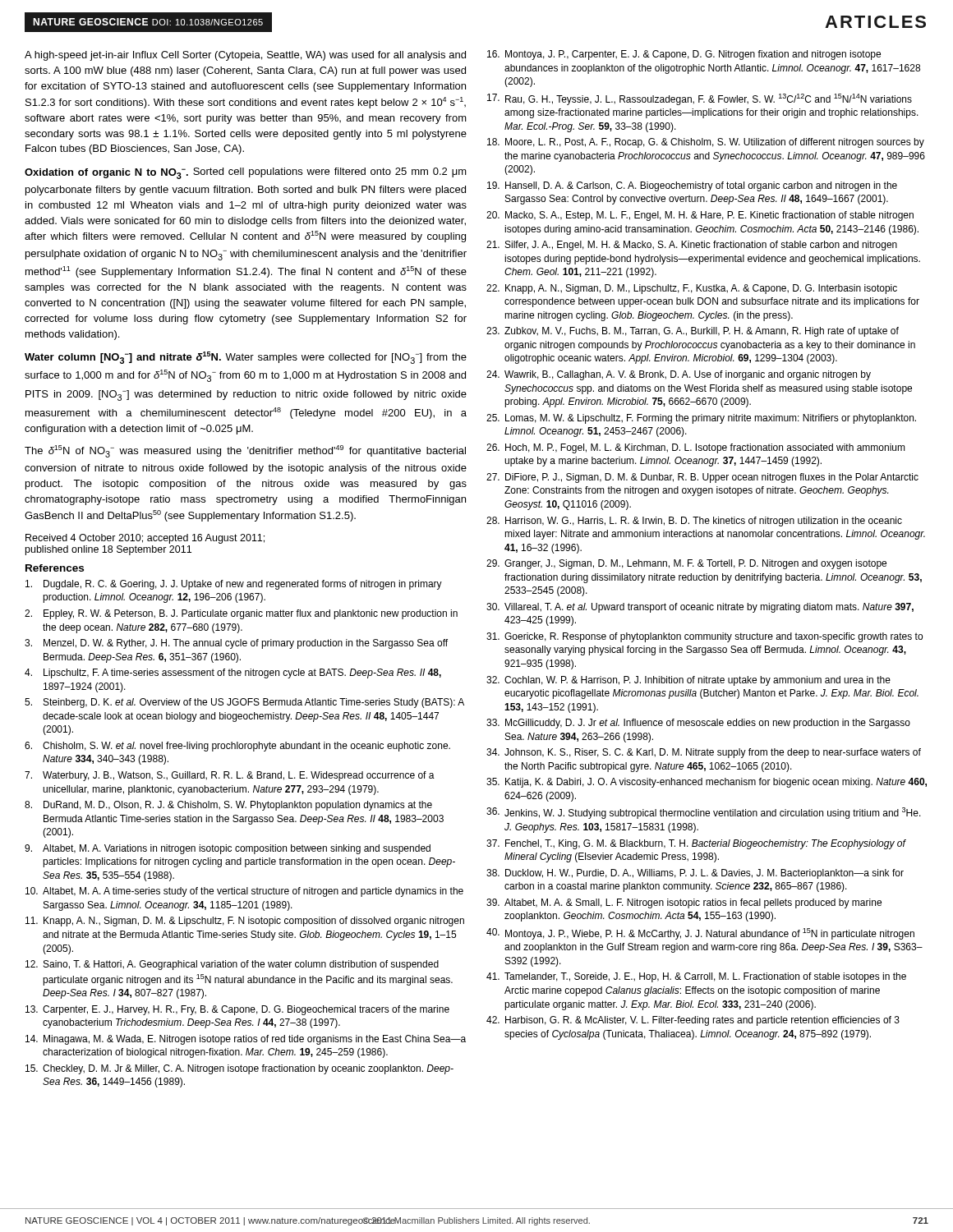Image resolution: width=953 pixels, height=1232 pixels.
Task: Click on the block starting "33.McGillicuddy, D. J. Jr et"
Action: pyautogui.click(x=707, y=730)
